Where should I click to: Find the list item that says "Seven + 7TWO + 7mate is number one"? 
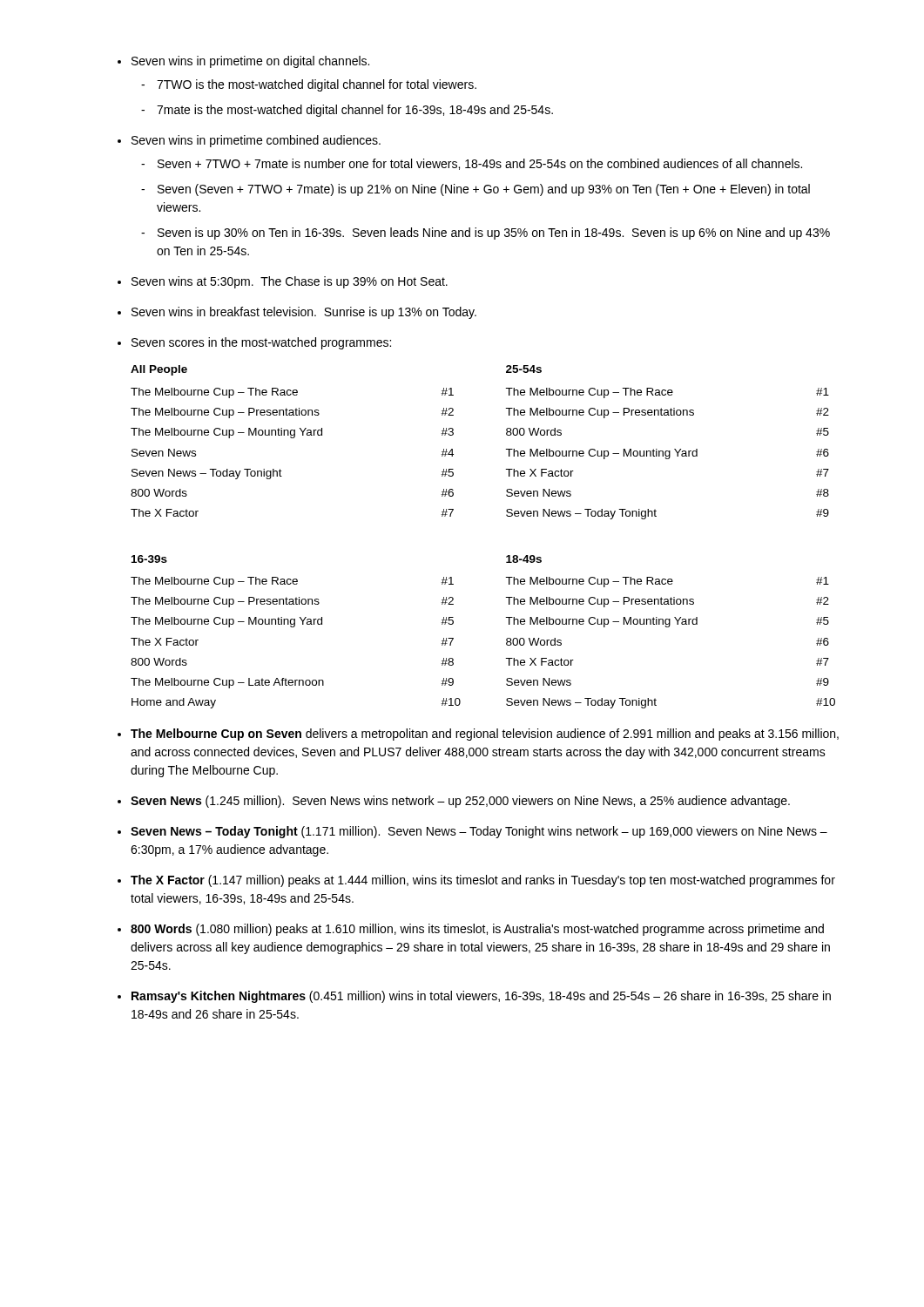point(480,164)
